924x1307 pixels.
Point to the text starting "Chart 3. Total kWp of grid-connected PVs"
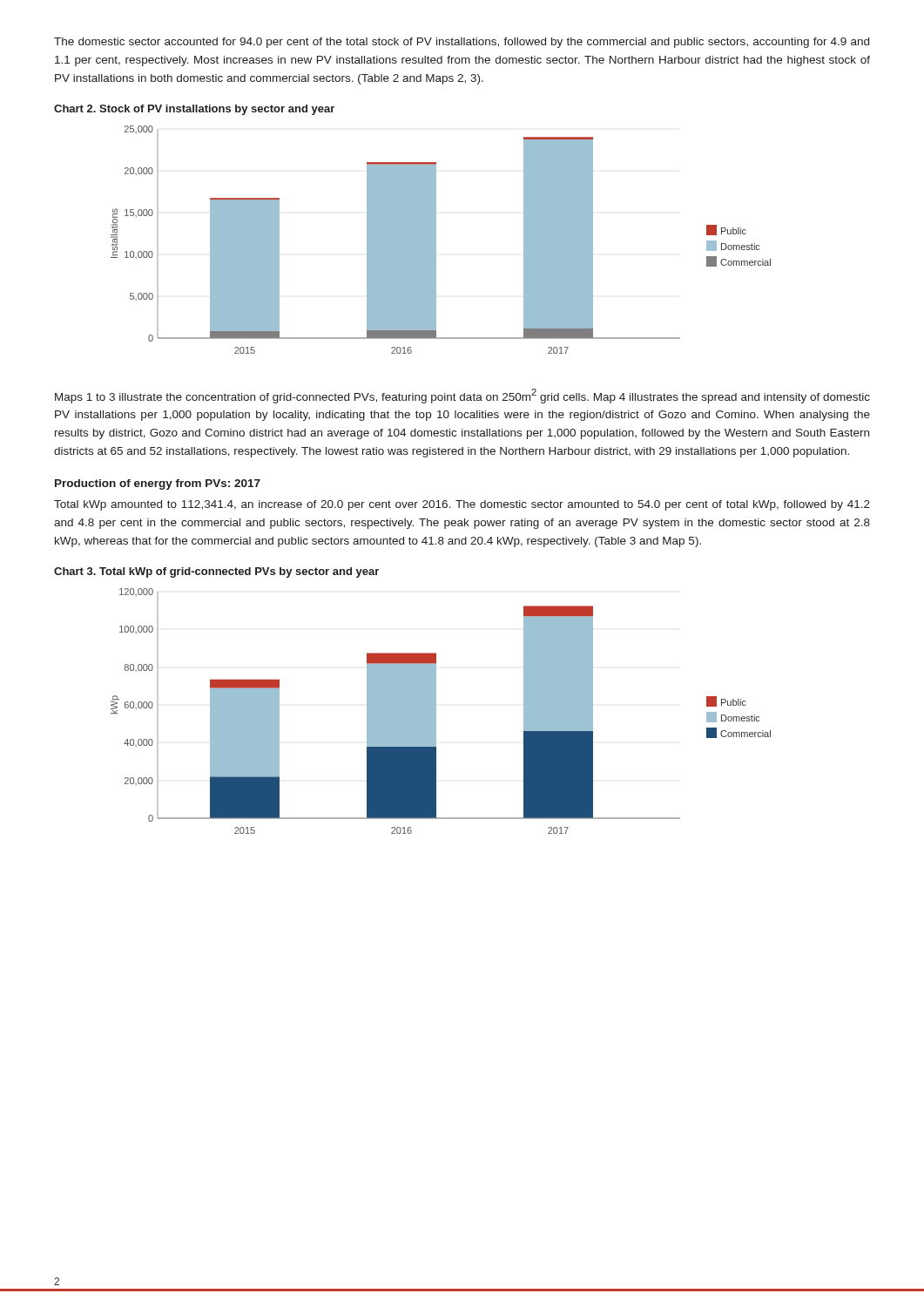[216, 571]
